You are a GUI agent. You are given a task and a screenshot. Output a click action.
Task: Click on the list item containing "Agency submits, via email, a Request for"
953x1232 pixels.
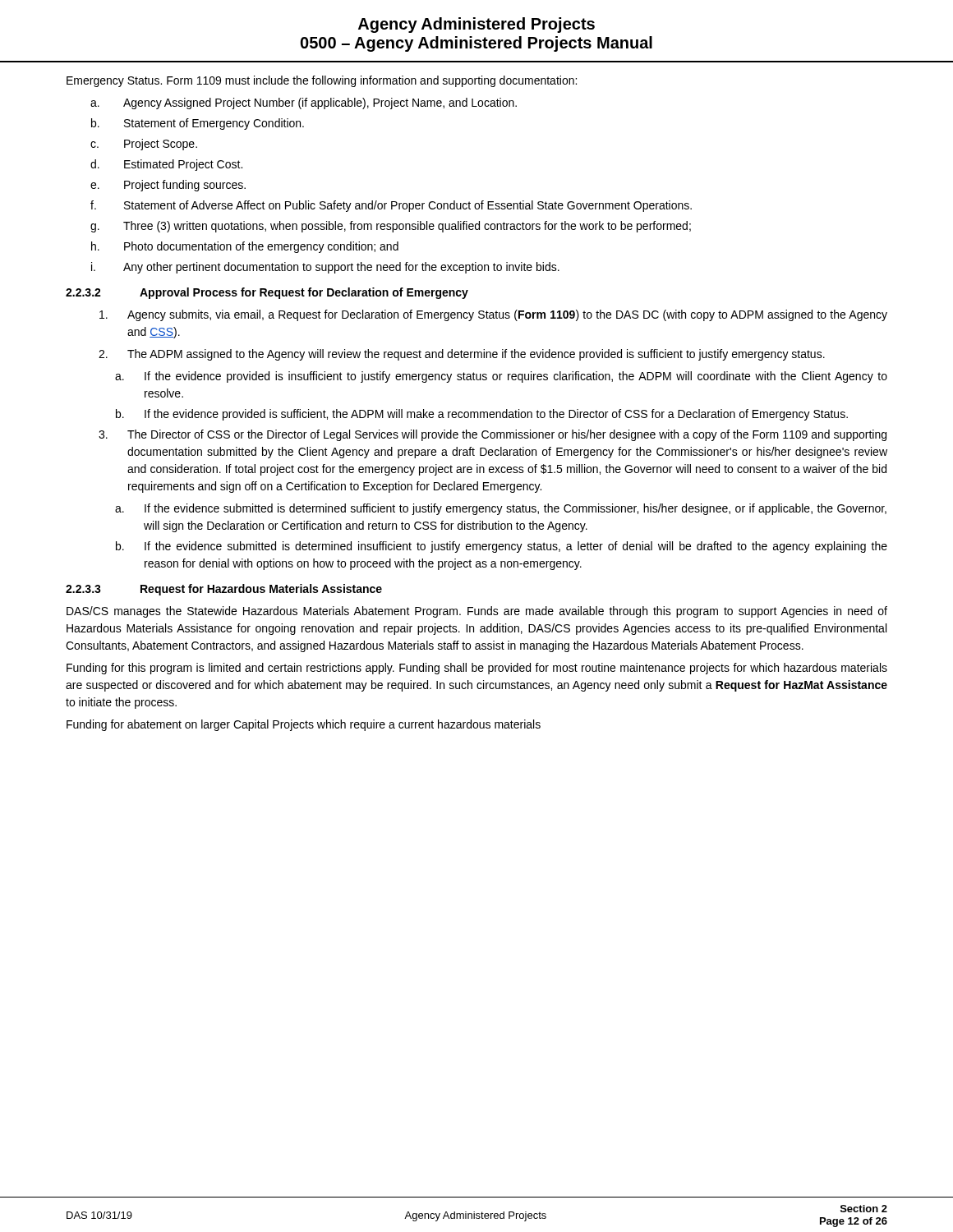tap(485, 324)
